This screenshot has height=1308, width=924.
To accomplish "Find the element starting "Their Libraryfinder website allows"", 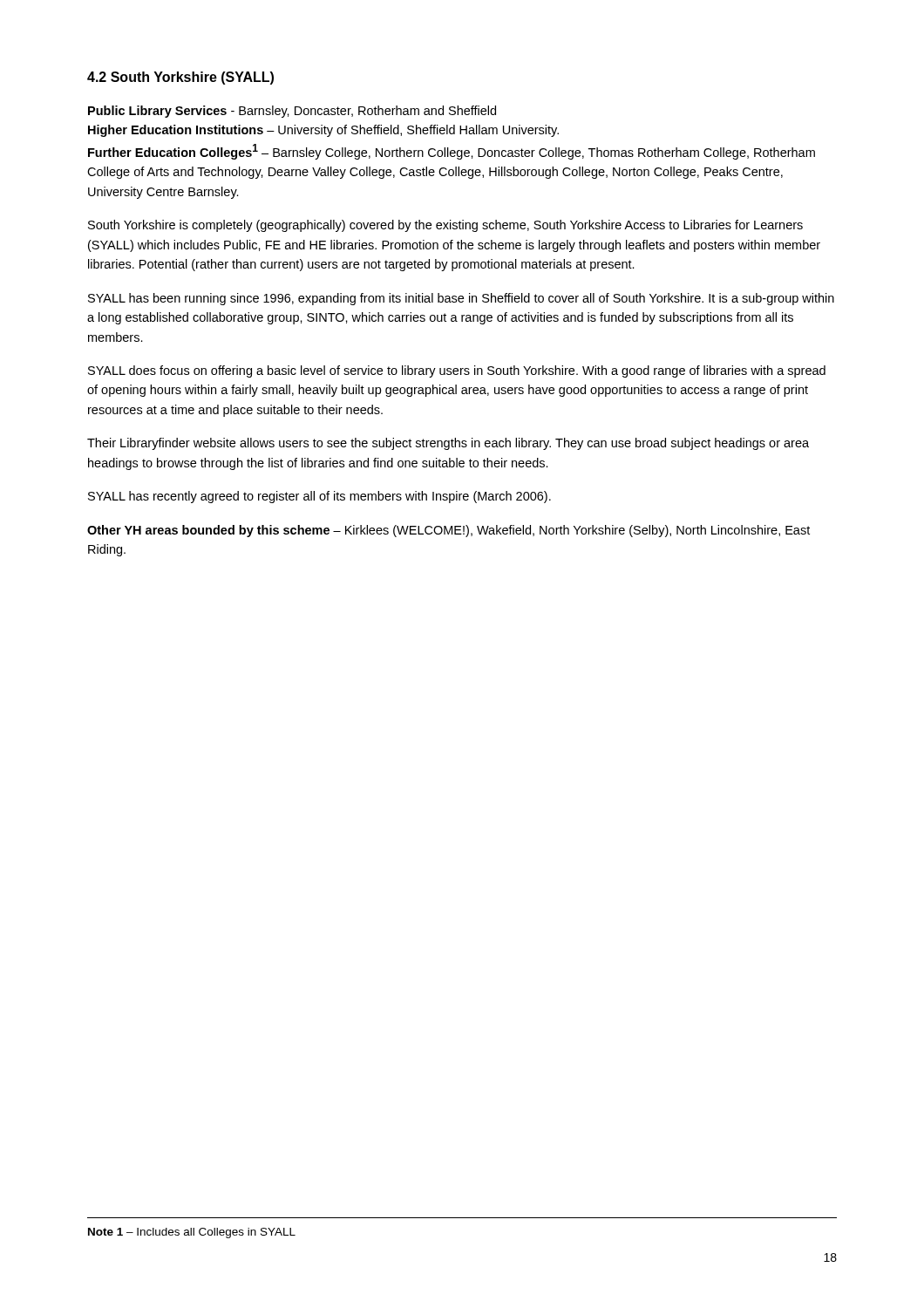I will 448,453.
